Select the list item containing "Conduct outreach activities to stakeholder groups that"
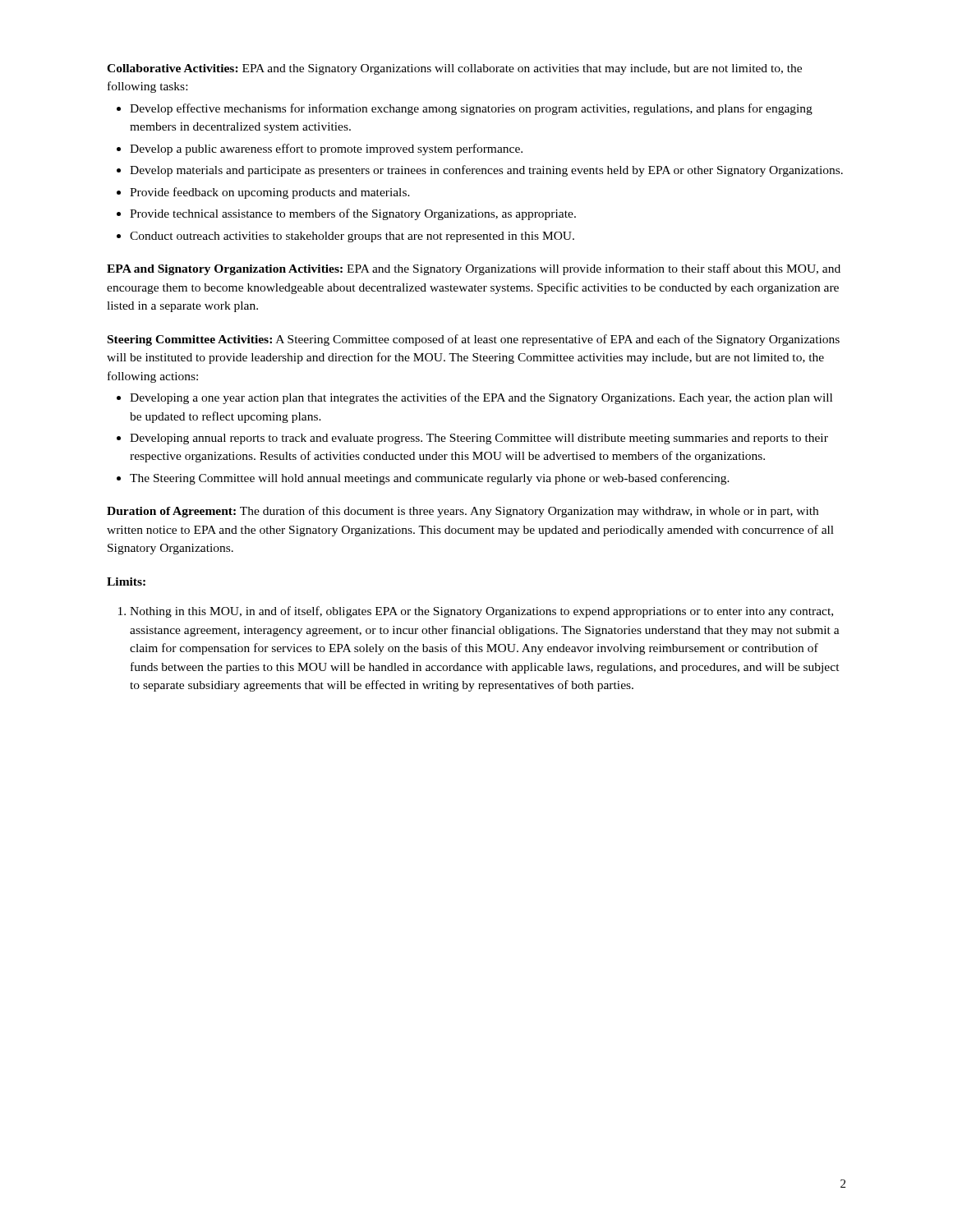Image resolution: width=953 pixels, height=1232 pixels. [352, 235]
